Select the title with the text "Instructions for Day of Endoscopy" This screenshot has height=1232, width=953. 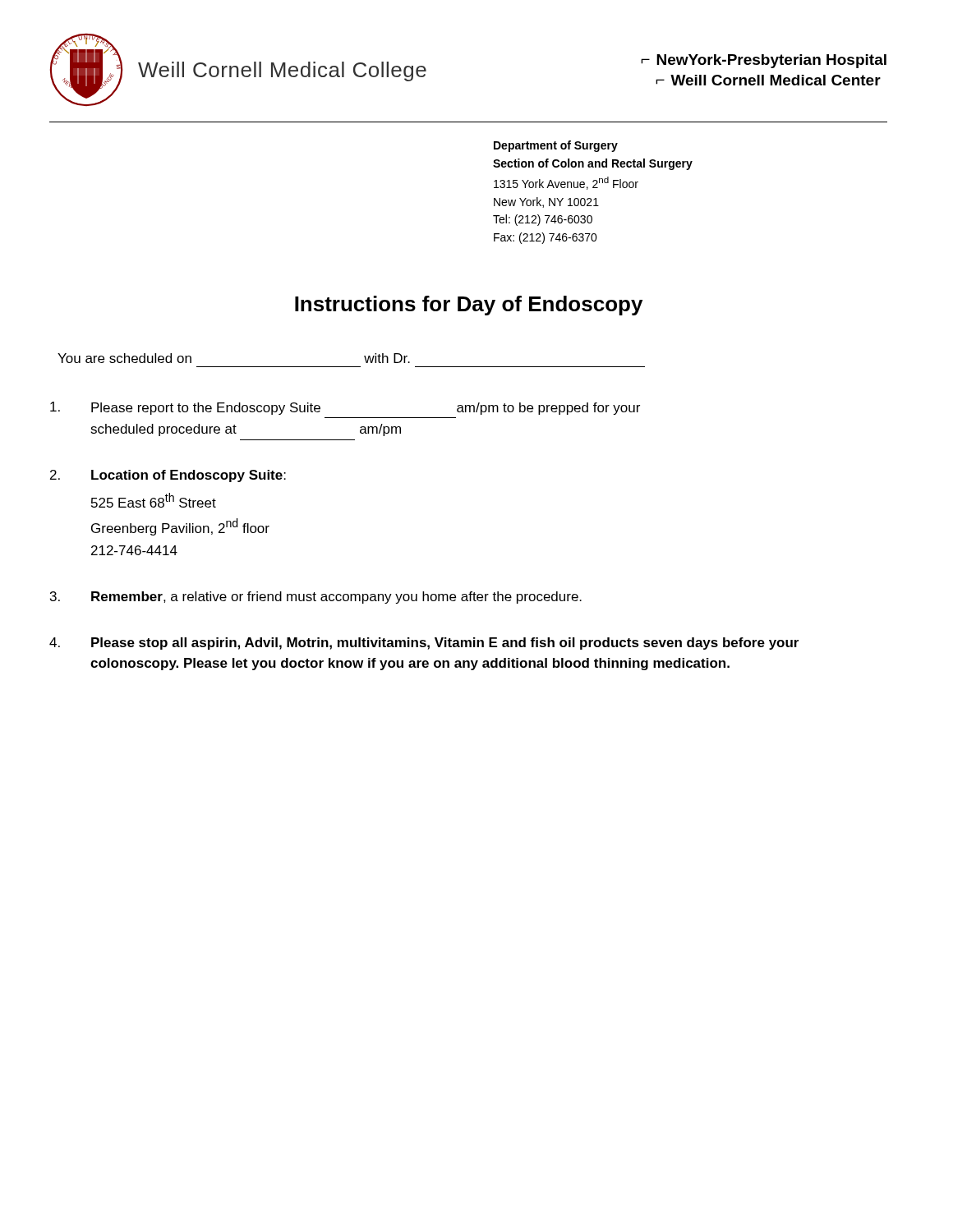coord(468,304)
